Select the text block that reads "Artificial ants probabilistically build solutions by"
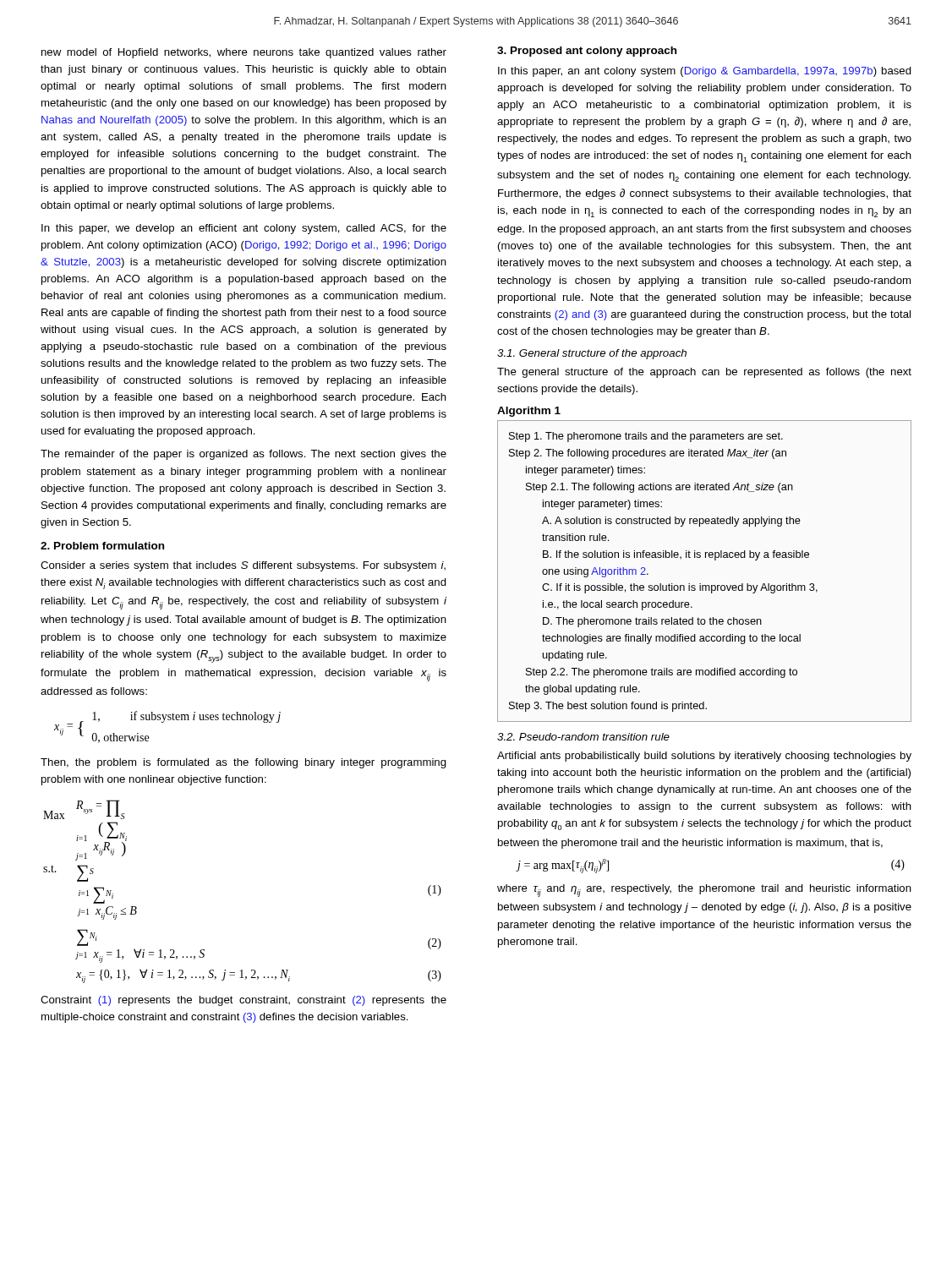Image resolution: width=952 pixels, height=1268 pixels. (704, 799)
